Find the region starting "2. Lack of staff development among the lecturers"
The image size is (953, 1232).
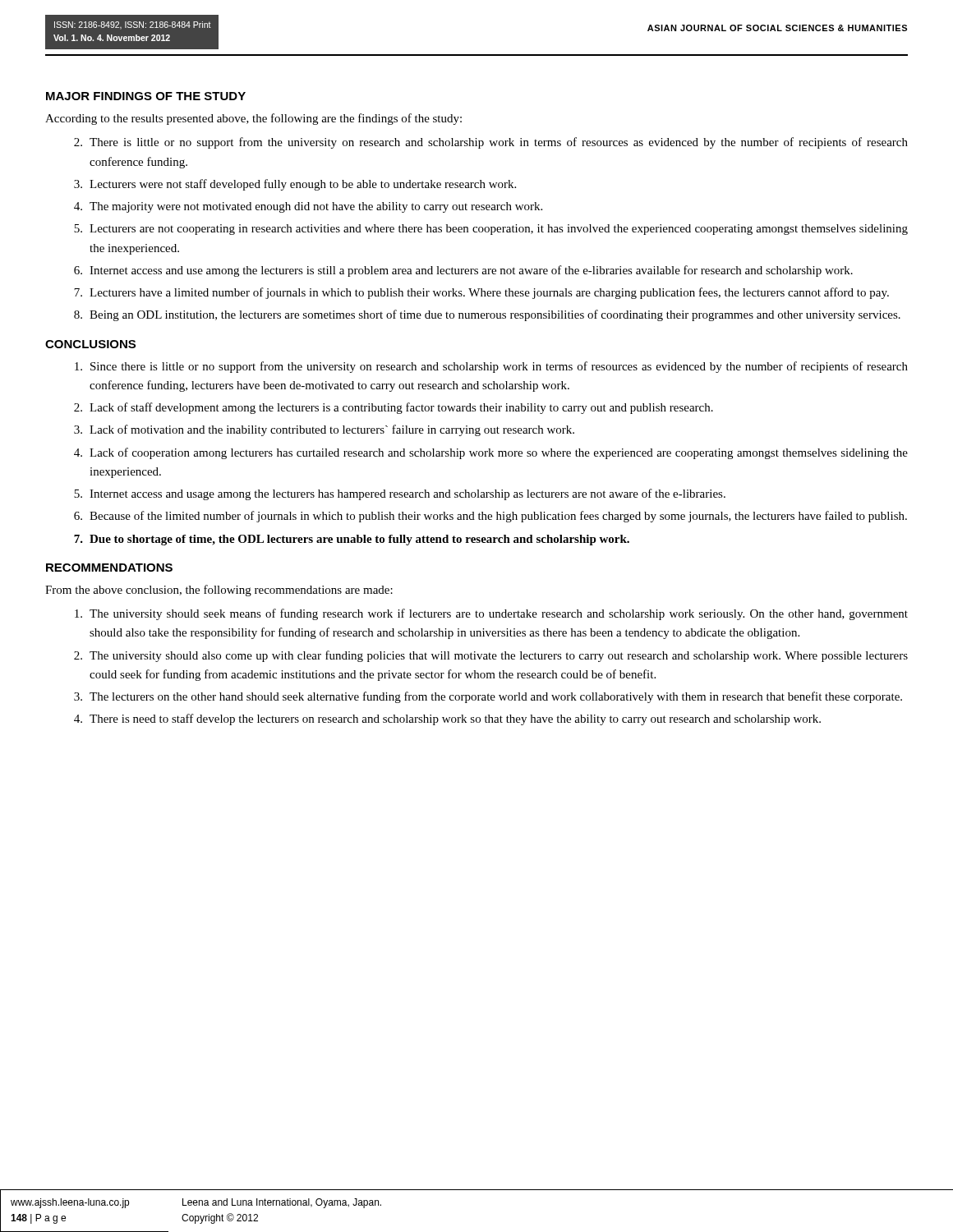click(x=476, y=408)
